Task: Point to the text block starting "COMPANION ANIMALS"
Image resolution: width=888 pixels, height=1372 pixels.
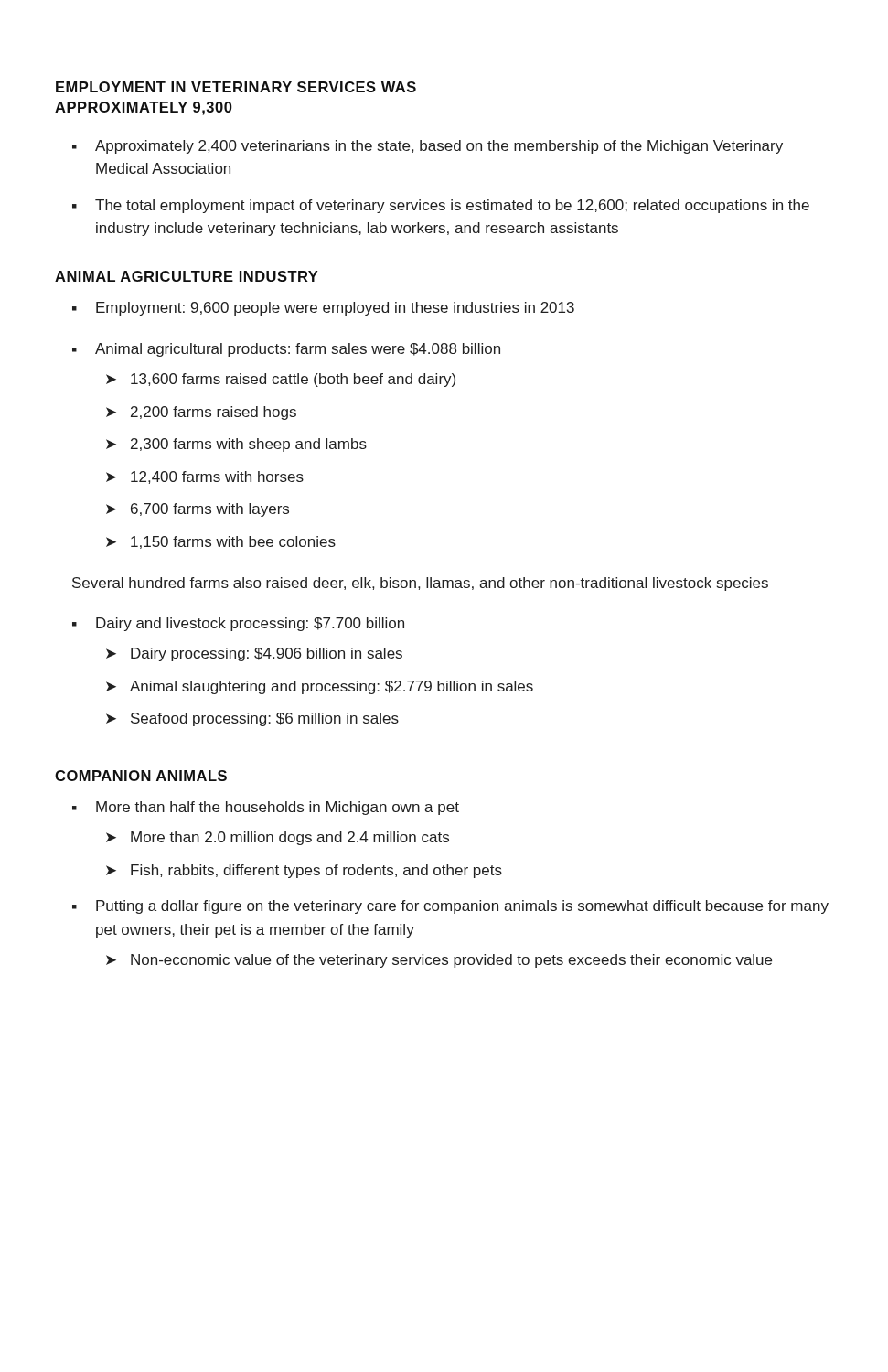Action: [141, 775]
